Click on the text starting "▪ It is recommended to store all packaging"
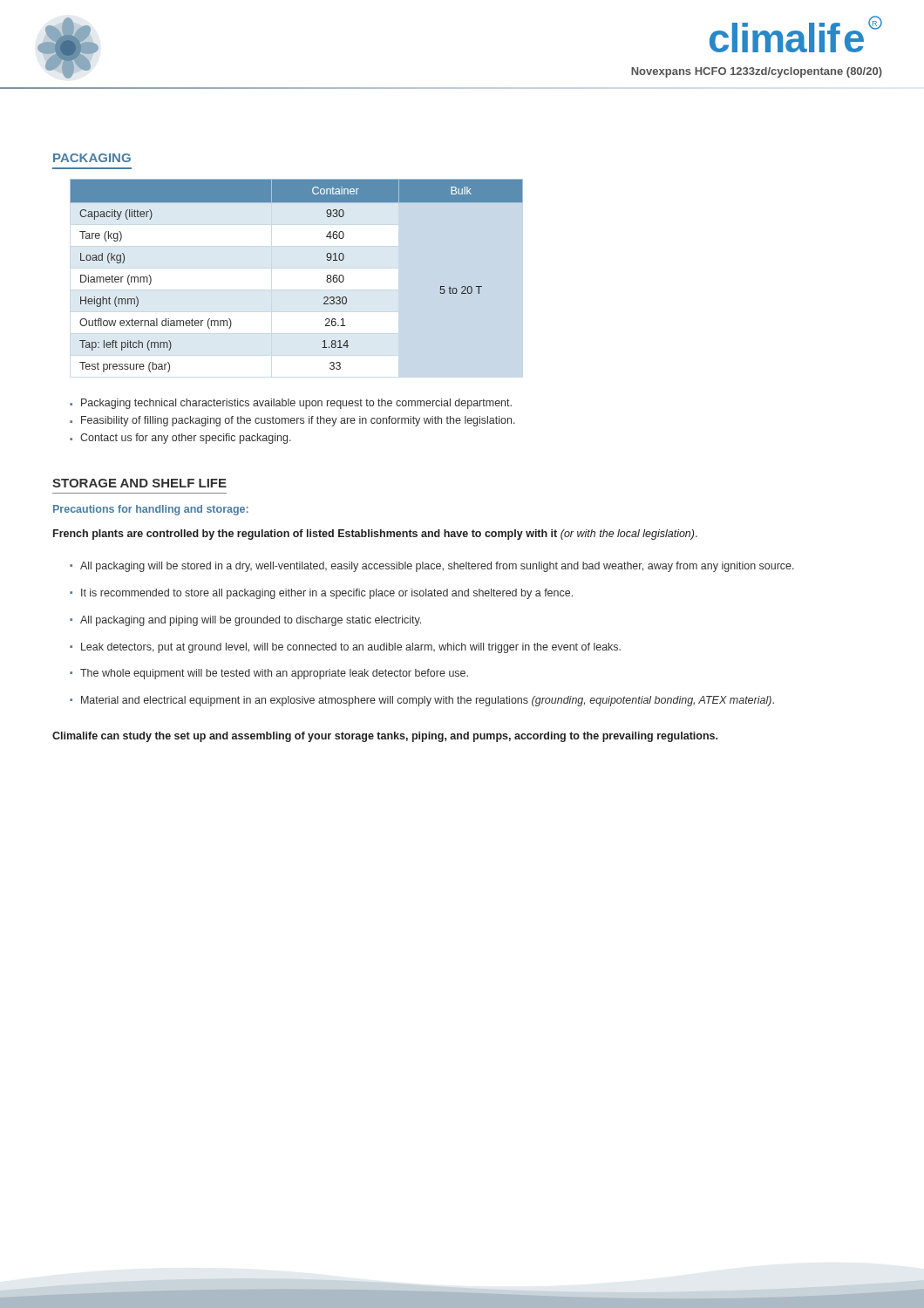 (322, 593)
